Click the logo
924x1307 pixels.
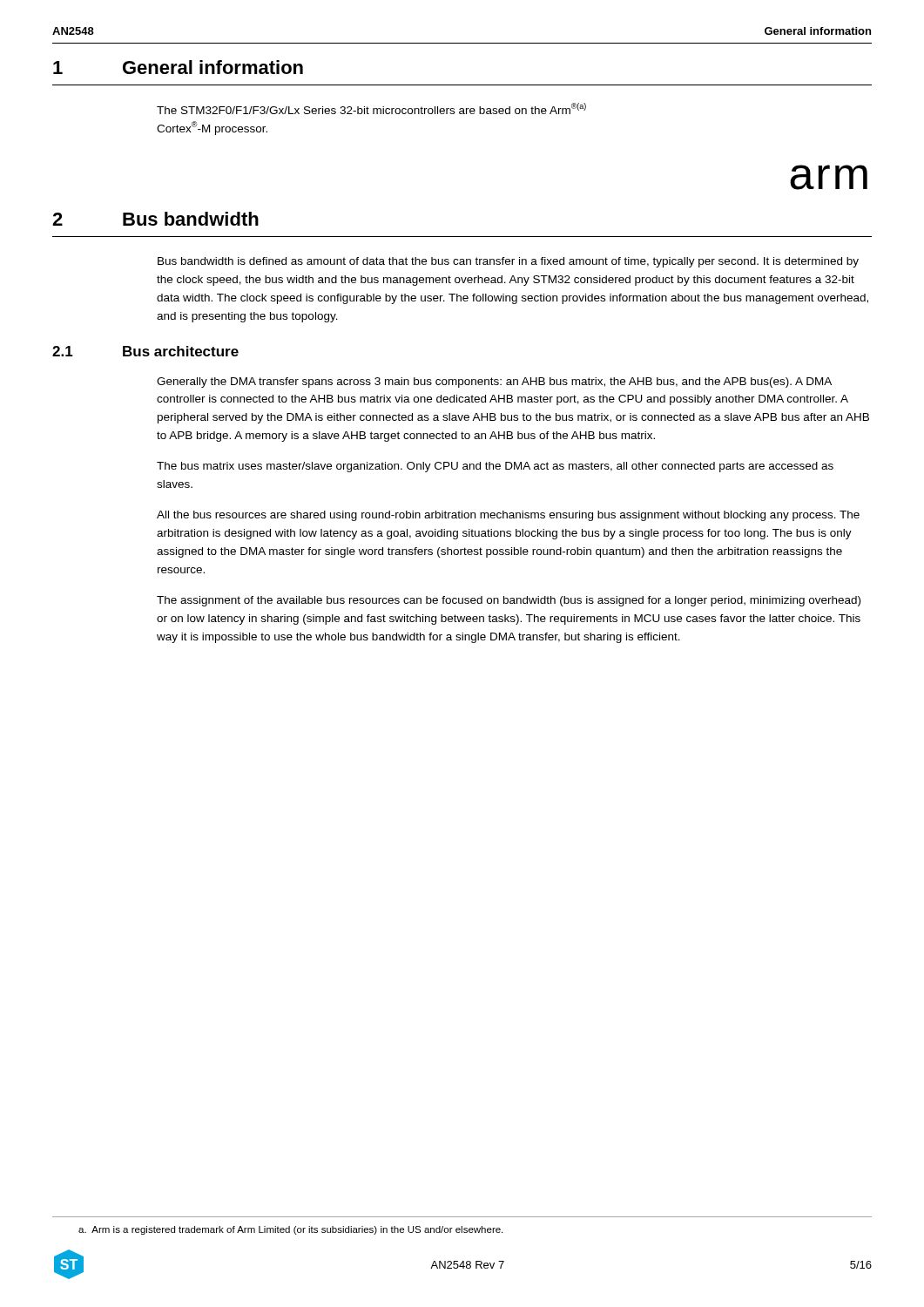[462, 173]
